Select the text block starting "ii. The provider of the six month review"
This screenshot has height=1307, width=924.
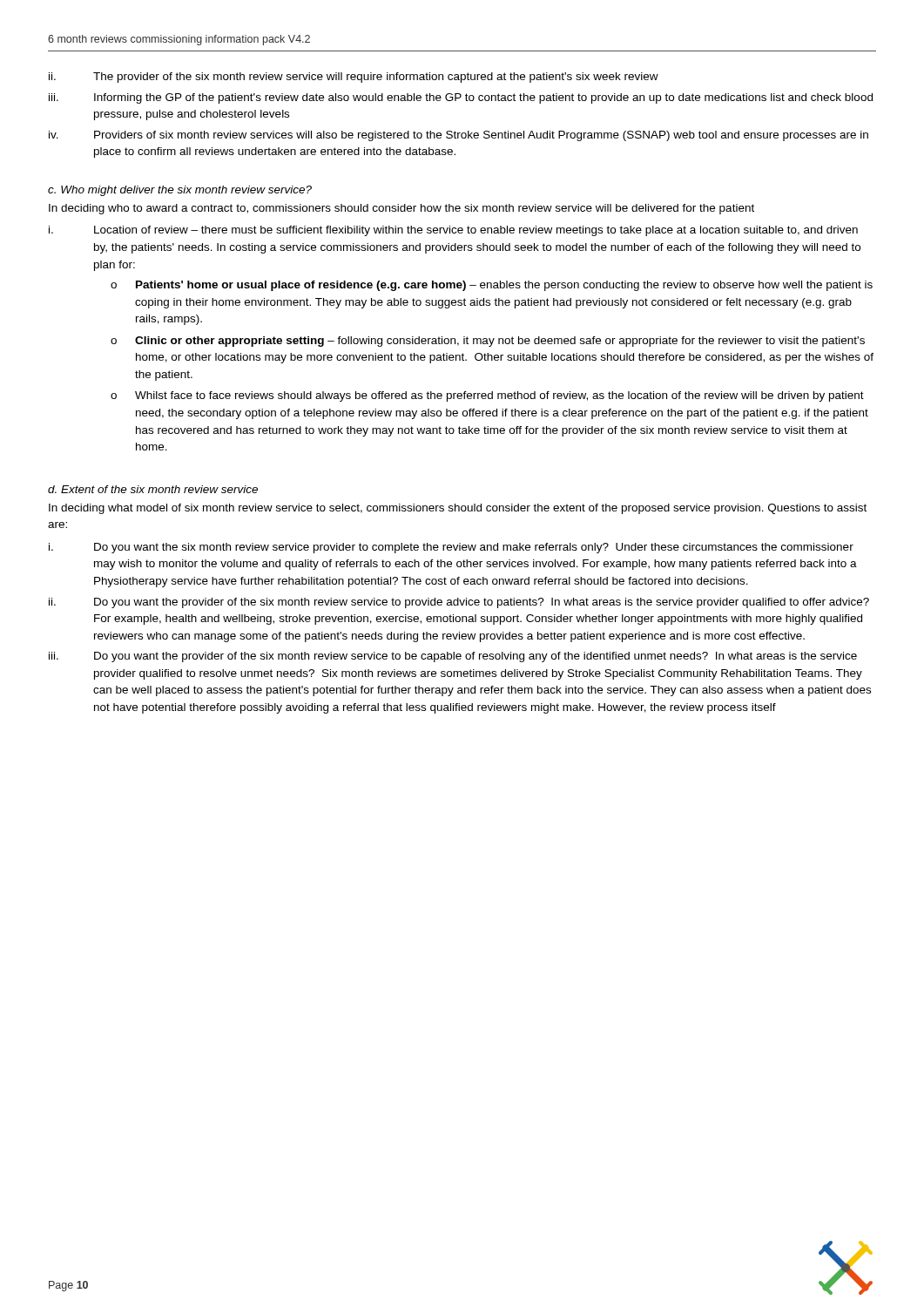pyautogui.click(x=462, y=76)
